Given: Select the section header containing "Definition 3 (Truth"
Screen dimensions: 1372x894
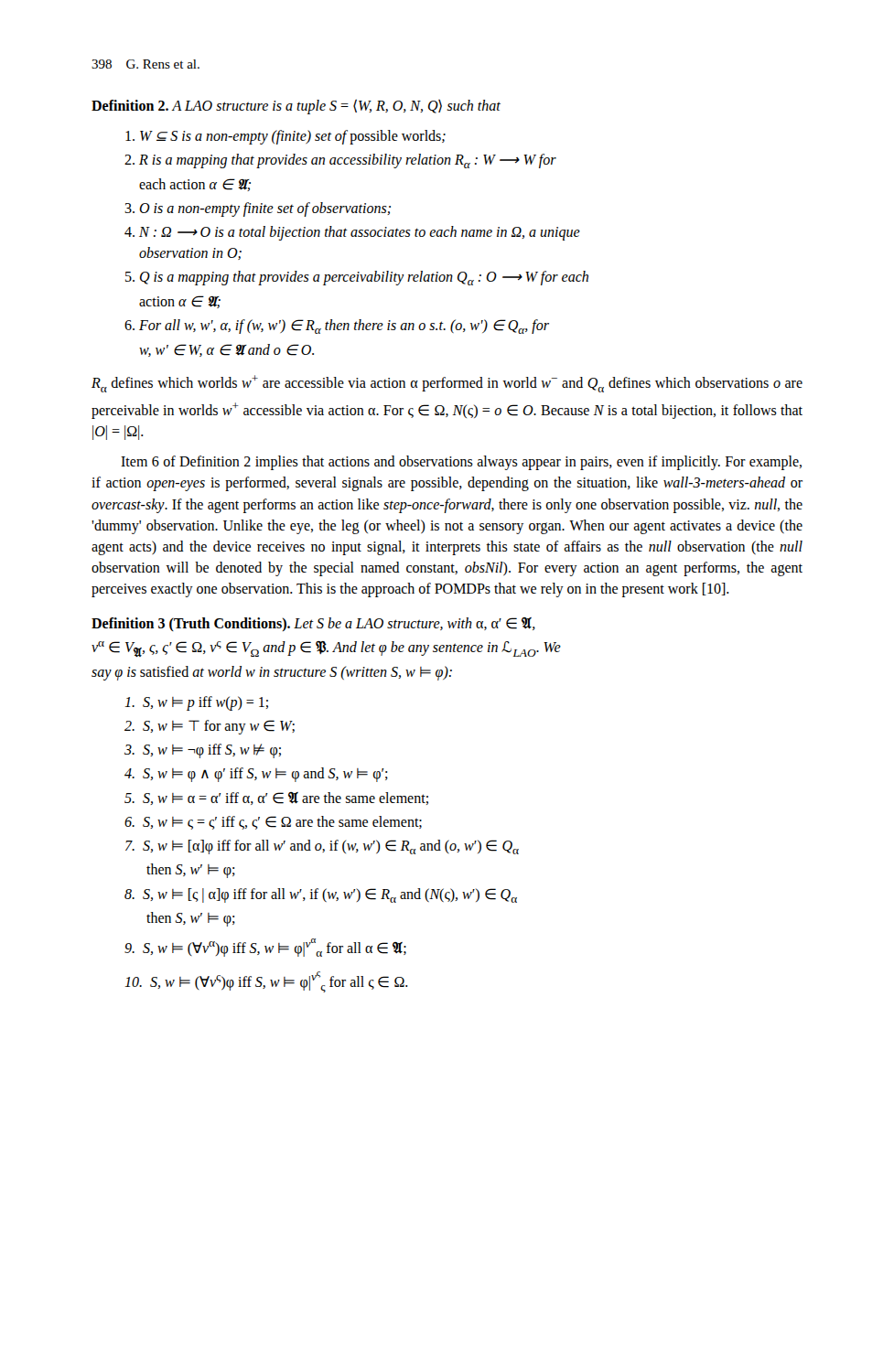Looking at the screenshot, I should 326,647.
